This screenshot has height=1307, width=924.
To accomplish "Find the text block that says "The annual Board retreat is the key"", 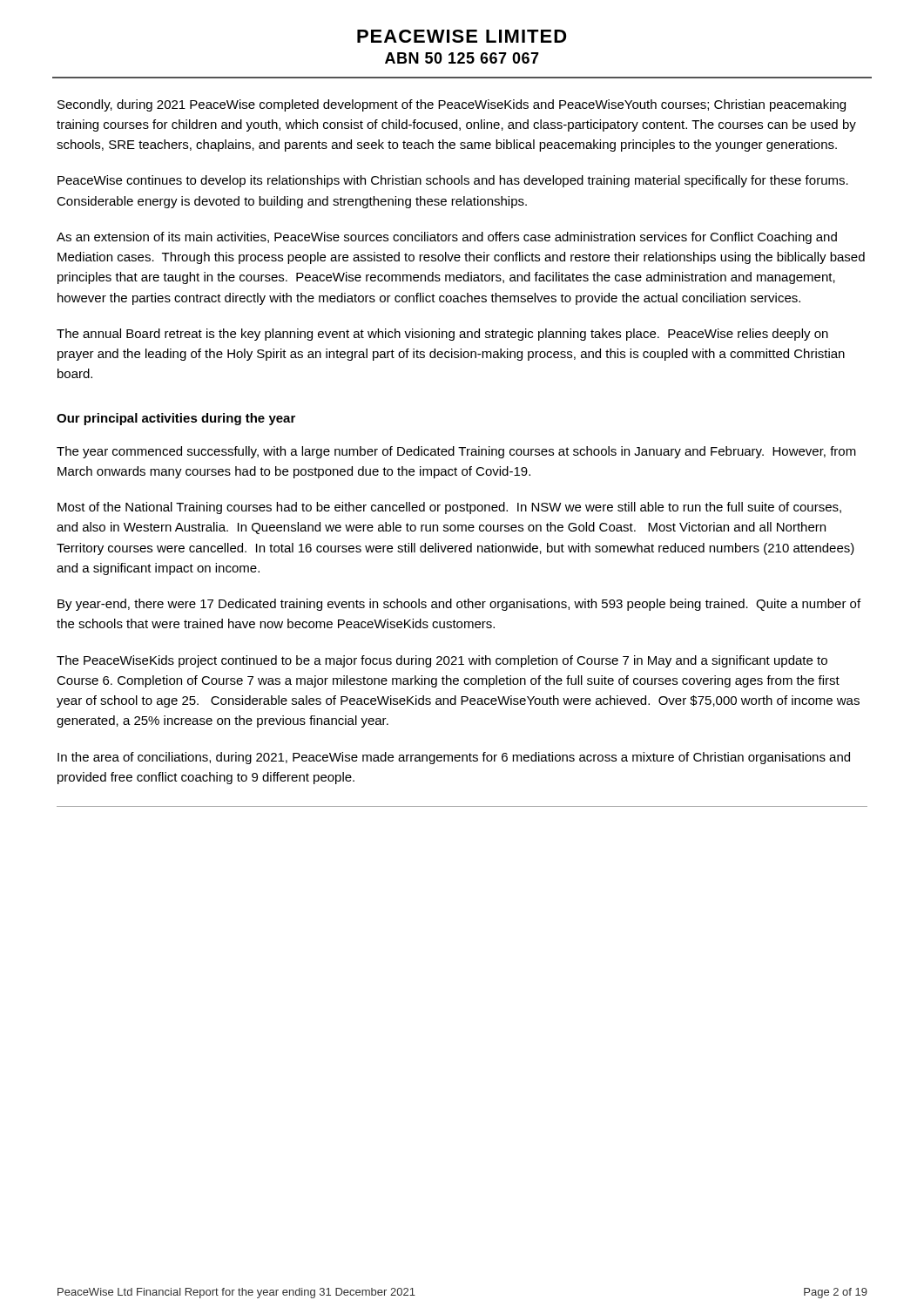I will point(451,353).
